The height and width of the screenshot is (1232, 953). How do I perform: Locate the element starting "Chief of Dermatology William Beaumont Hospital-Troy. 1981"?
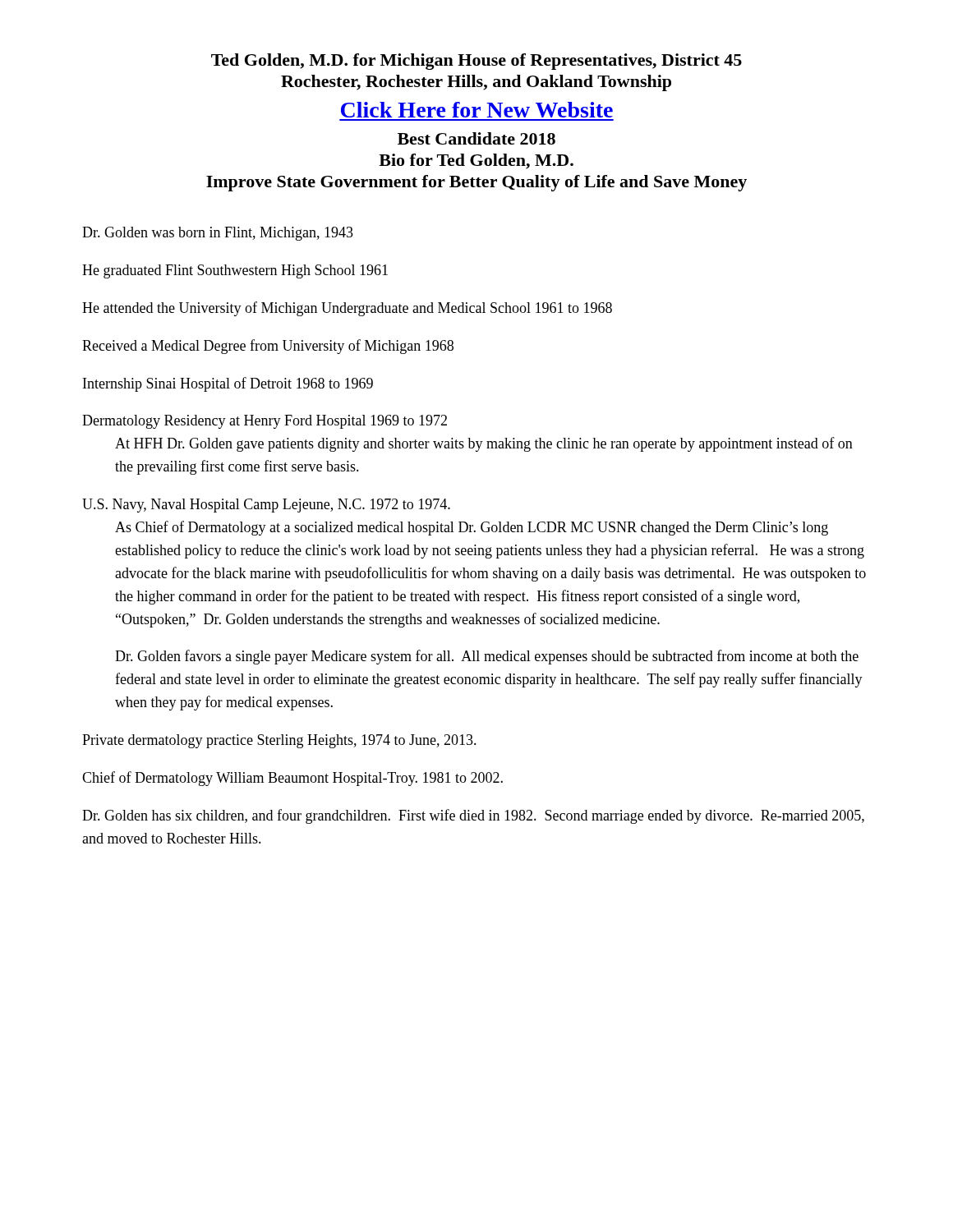(x=293, y=778)
